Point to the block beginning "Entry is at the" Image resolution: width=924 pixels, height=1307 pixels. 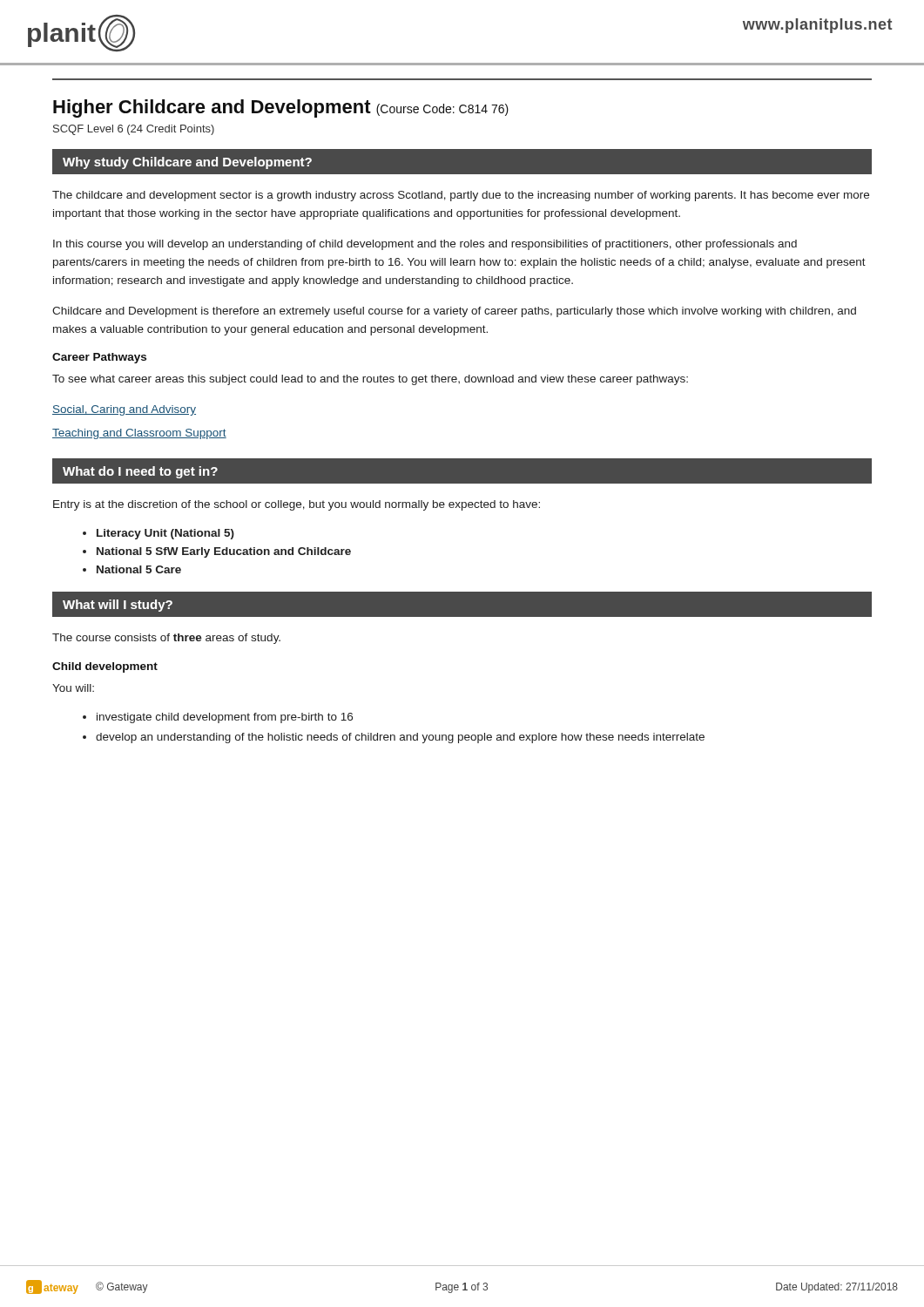pos(297,504)
